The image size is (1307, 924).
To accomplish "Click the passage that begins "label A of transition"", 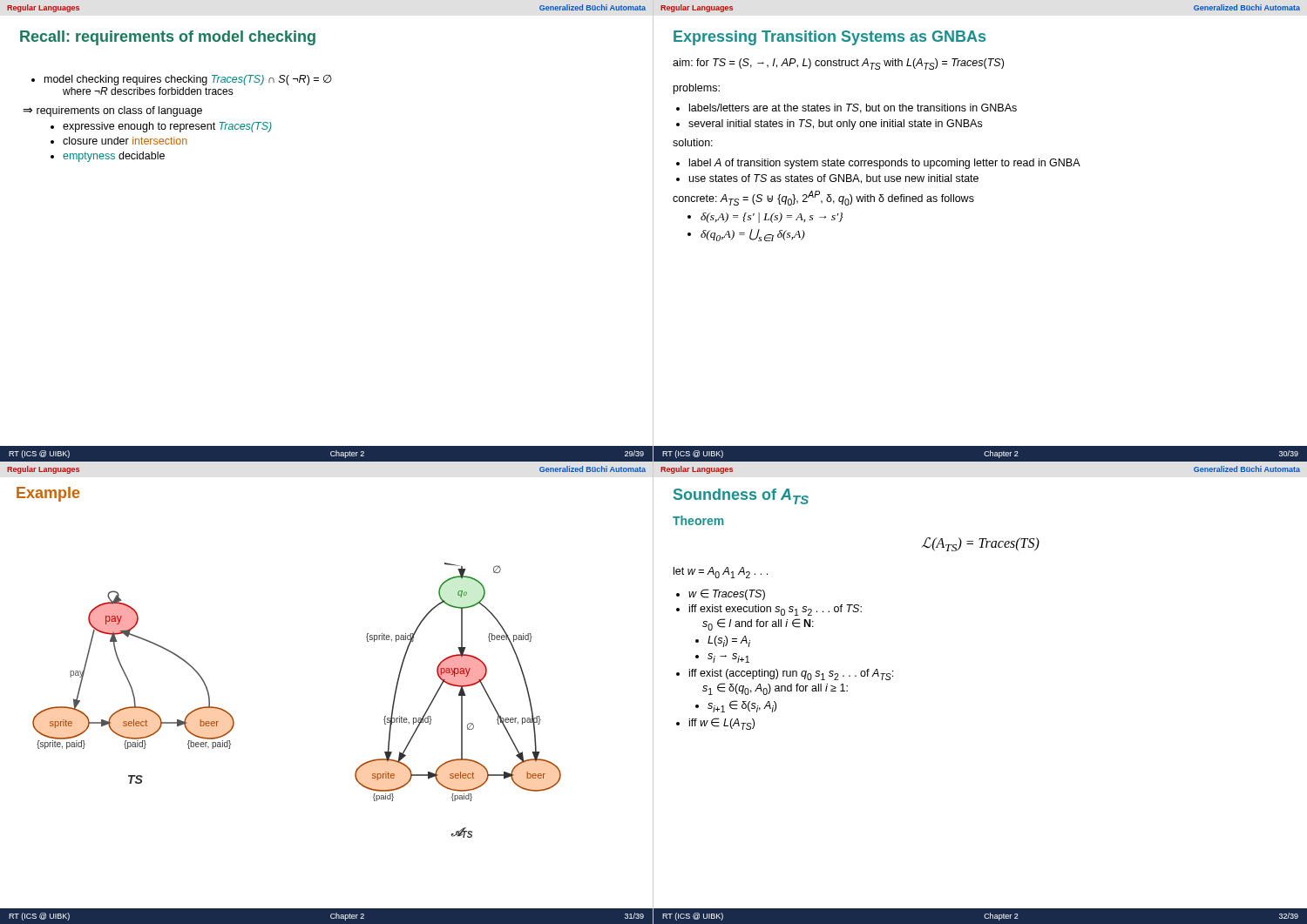I will (x=884, y=163).
